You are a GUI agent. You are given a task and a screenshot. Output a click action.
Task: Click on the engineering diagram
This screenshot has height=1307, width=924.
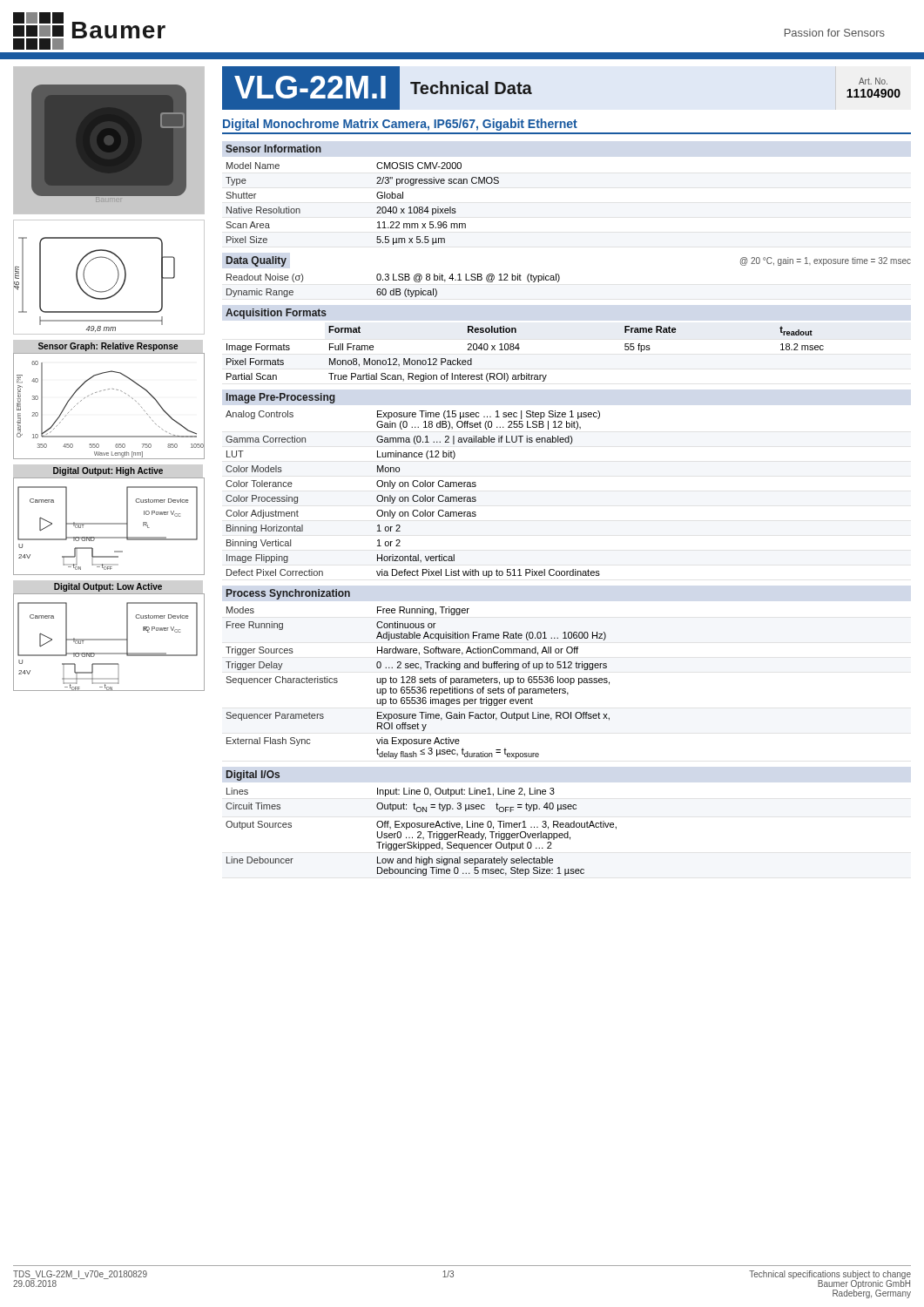113,277
